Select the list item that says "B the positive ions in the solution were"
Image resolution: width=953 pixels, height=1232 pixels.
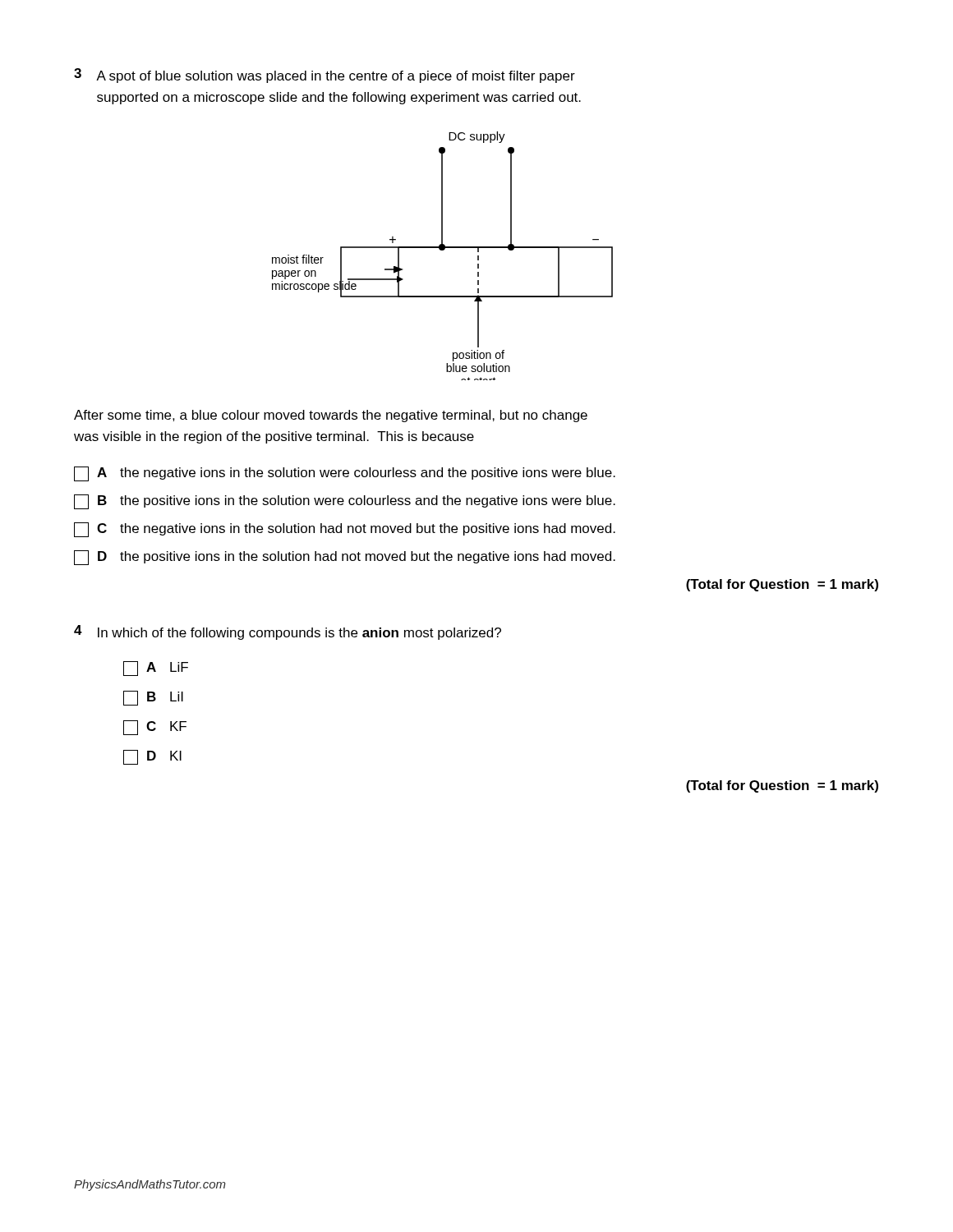(345, 501)
